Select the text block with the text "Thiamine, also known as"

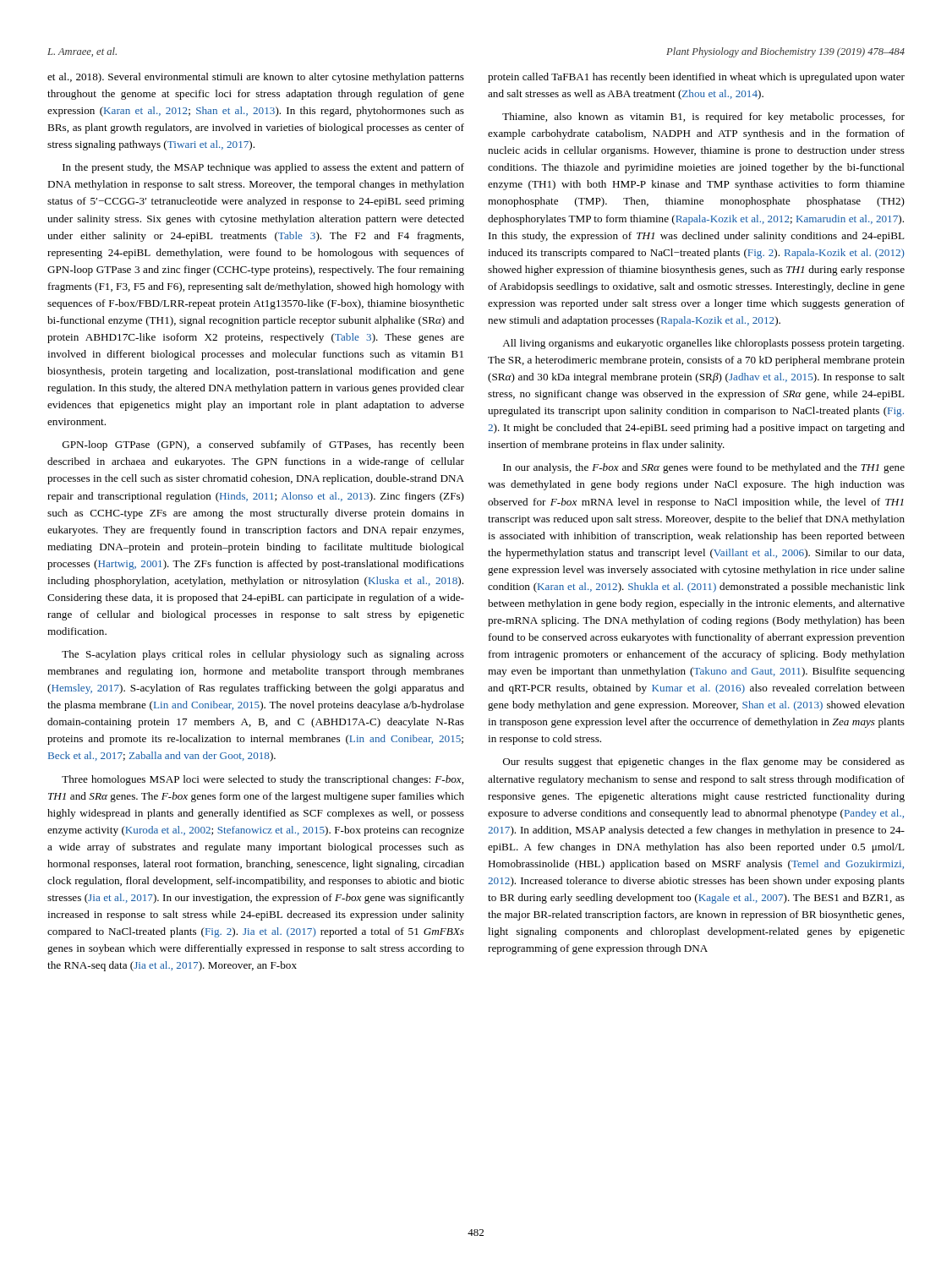point(696,219)
